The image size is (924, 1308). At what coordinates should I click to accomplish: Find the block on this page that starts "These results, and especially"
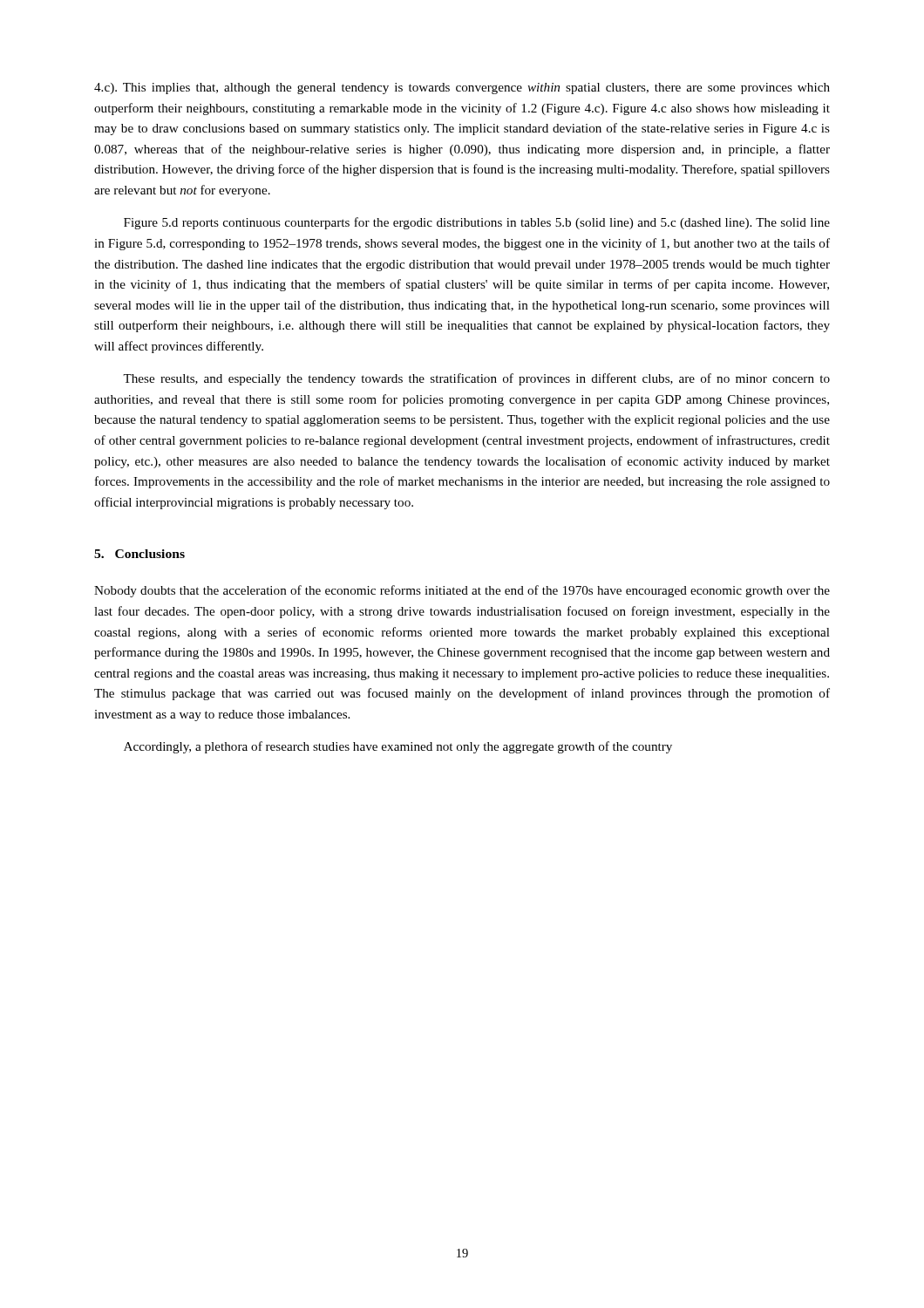(x=462, y=440)
